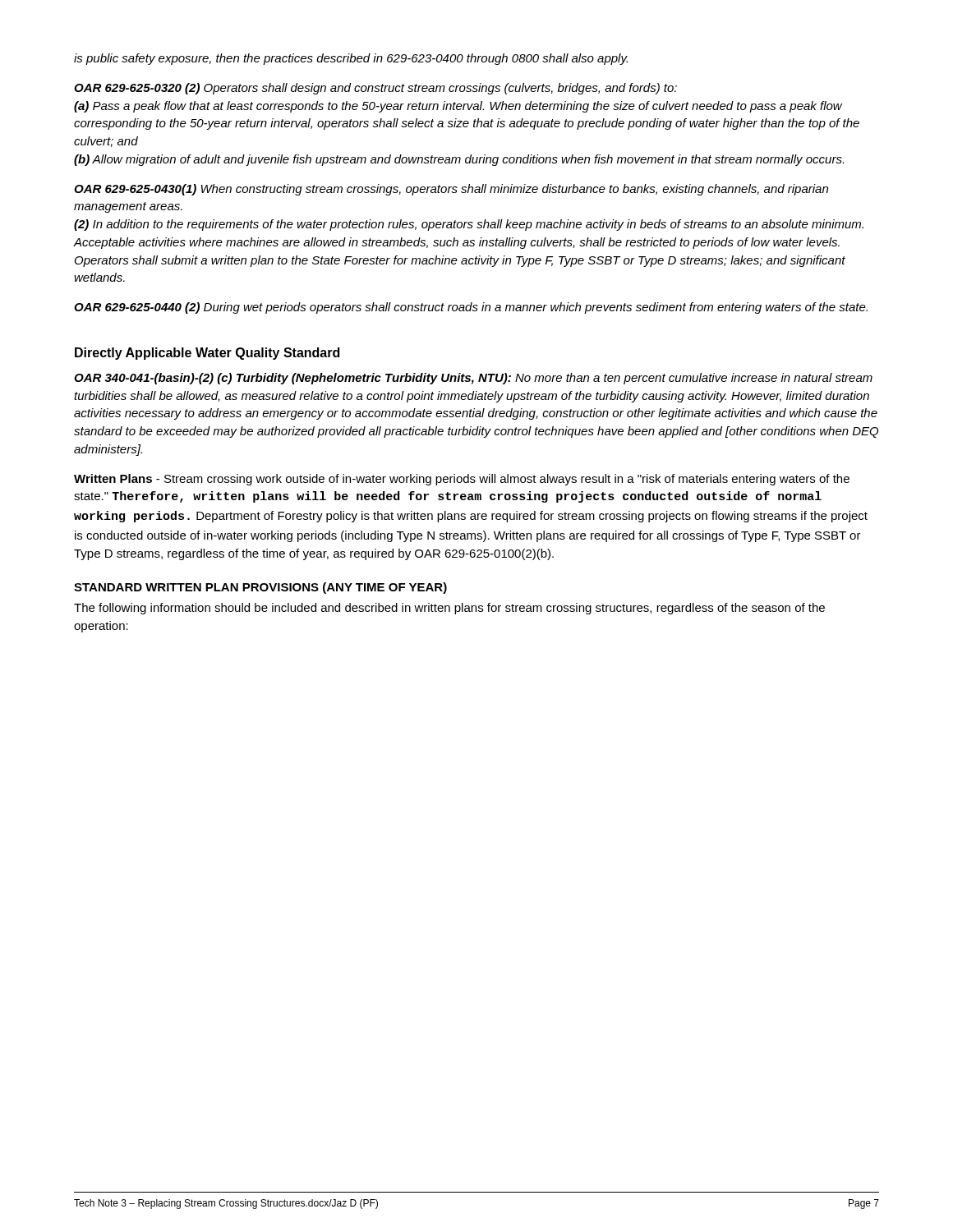Screen dimensions: 1232x953
Task: Point to the block beginning "The following information should be"
Action: pyautogui.click(x=450, y=616)
